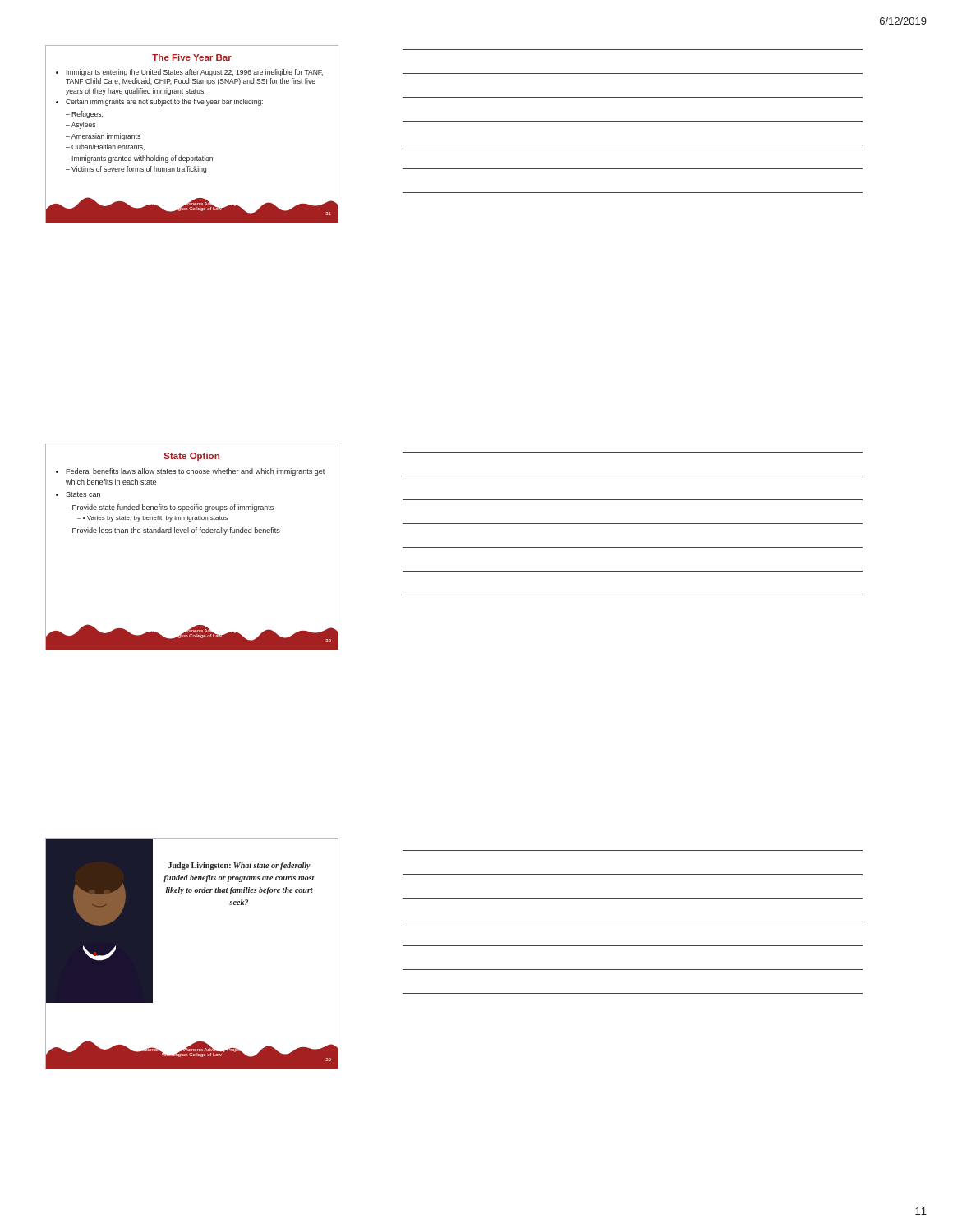Find "Amerasian immigrants" on this page
Image resolution: width=953 pixels, height=1232 pixels.
106,136
